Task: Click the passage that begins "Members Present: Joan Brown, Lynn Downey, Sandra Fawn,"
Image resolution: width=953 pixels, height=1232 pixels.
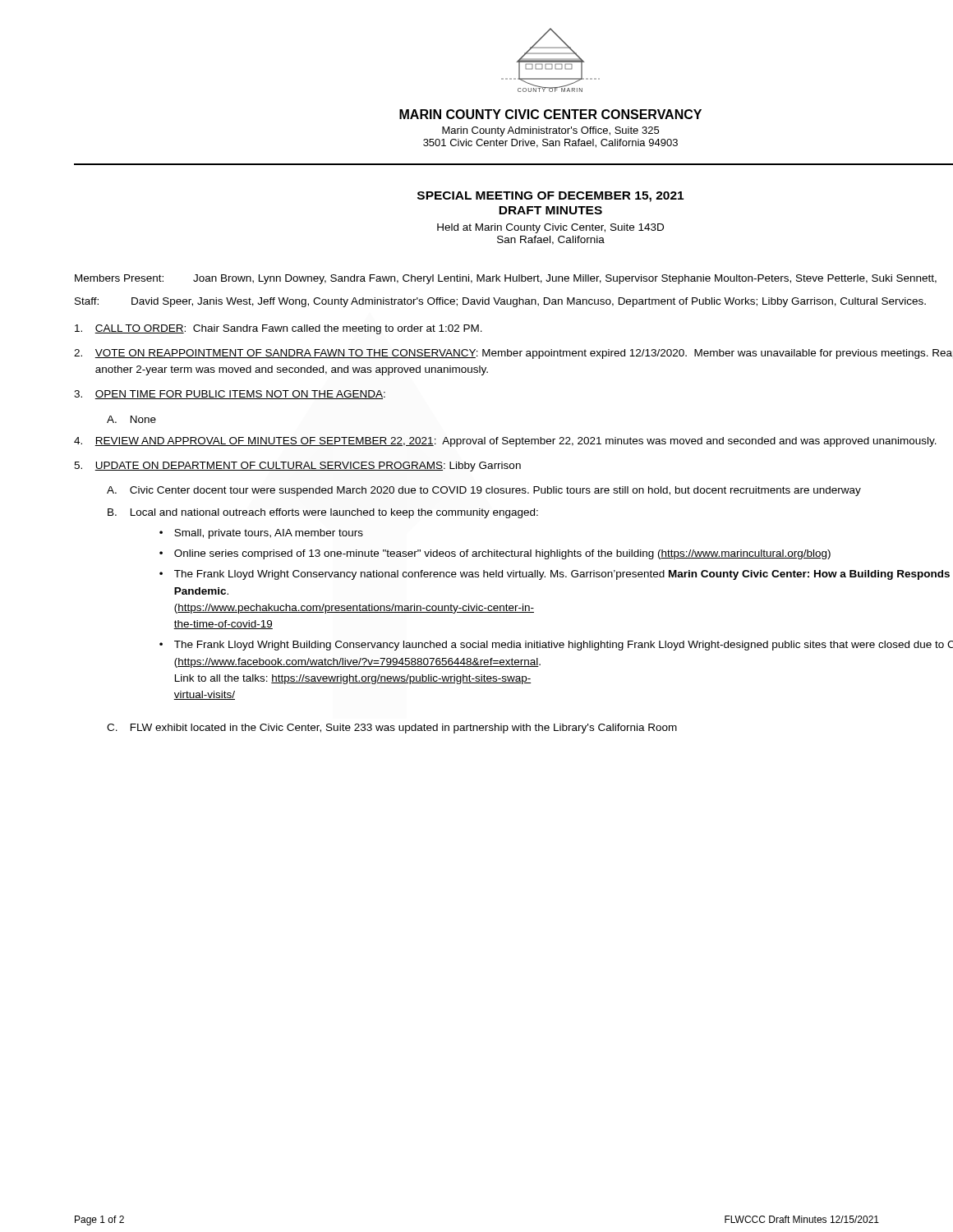Action: point(513,278)
